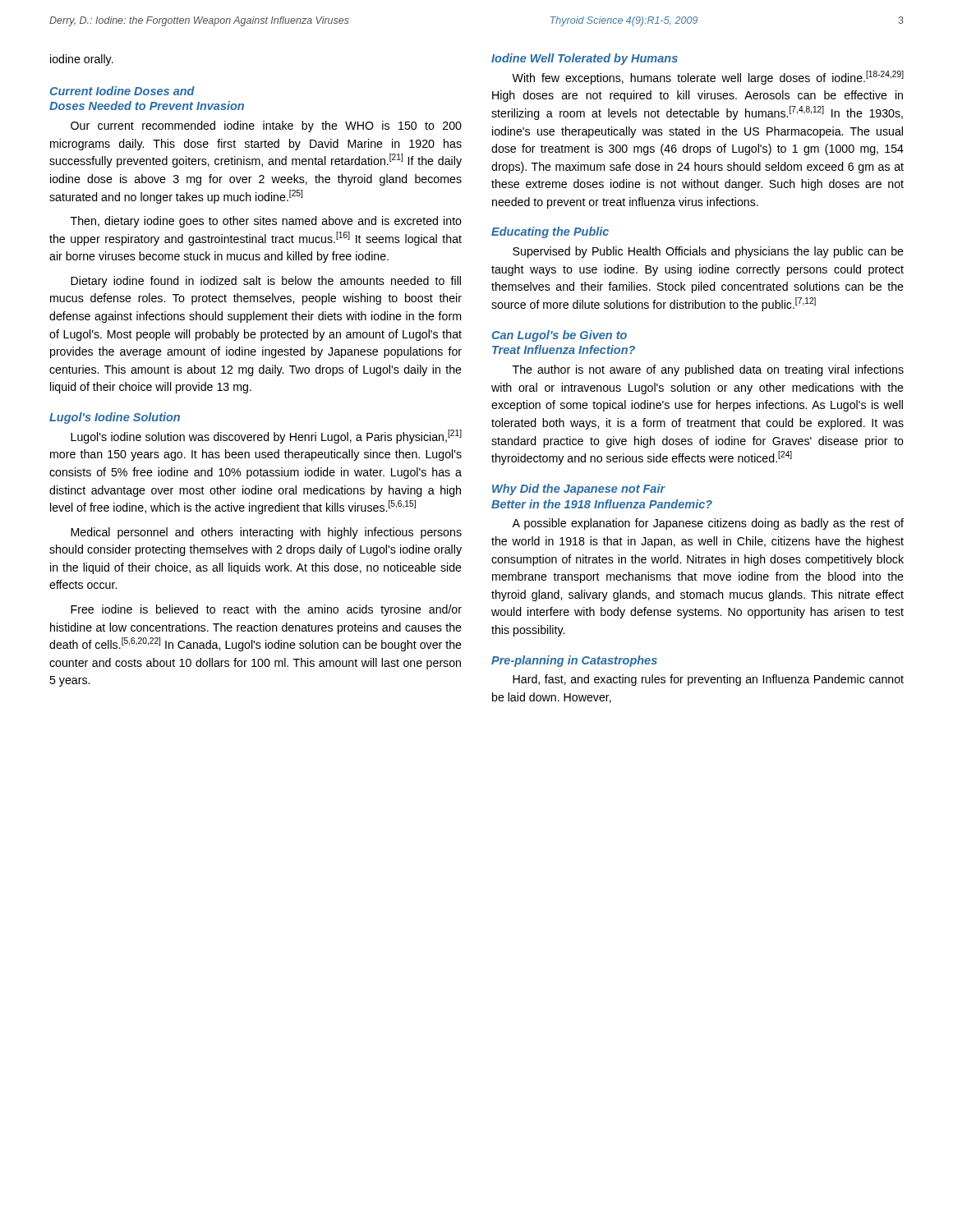This screenshot has width=953, height=1232.
Task: Click on the text starting "A possible explanation for Japanese"
Action: pos(698,577)
